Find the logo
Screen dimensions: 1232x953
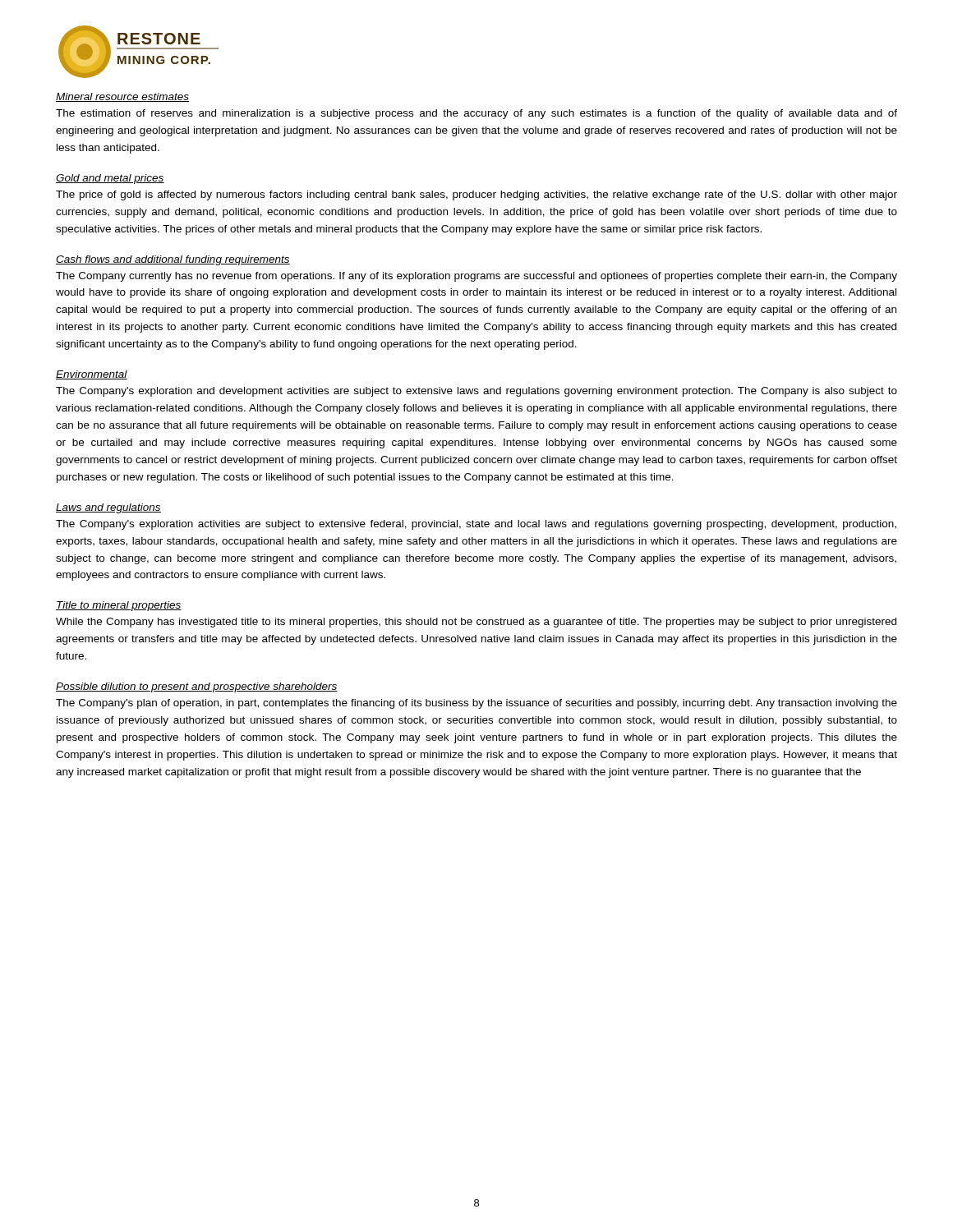146,53
